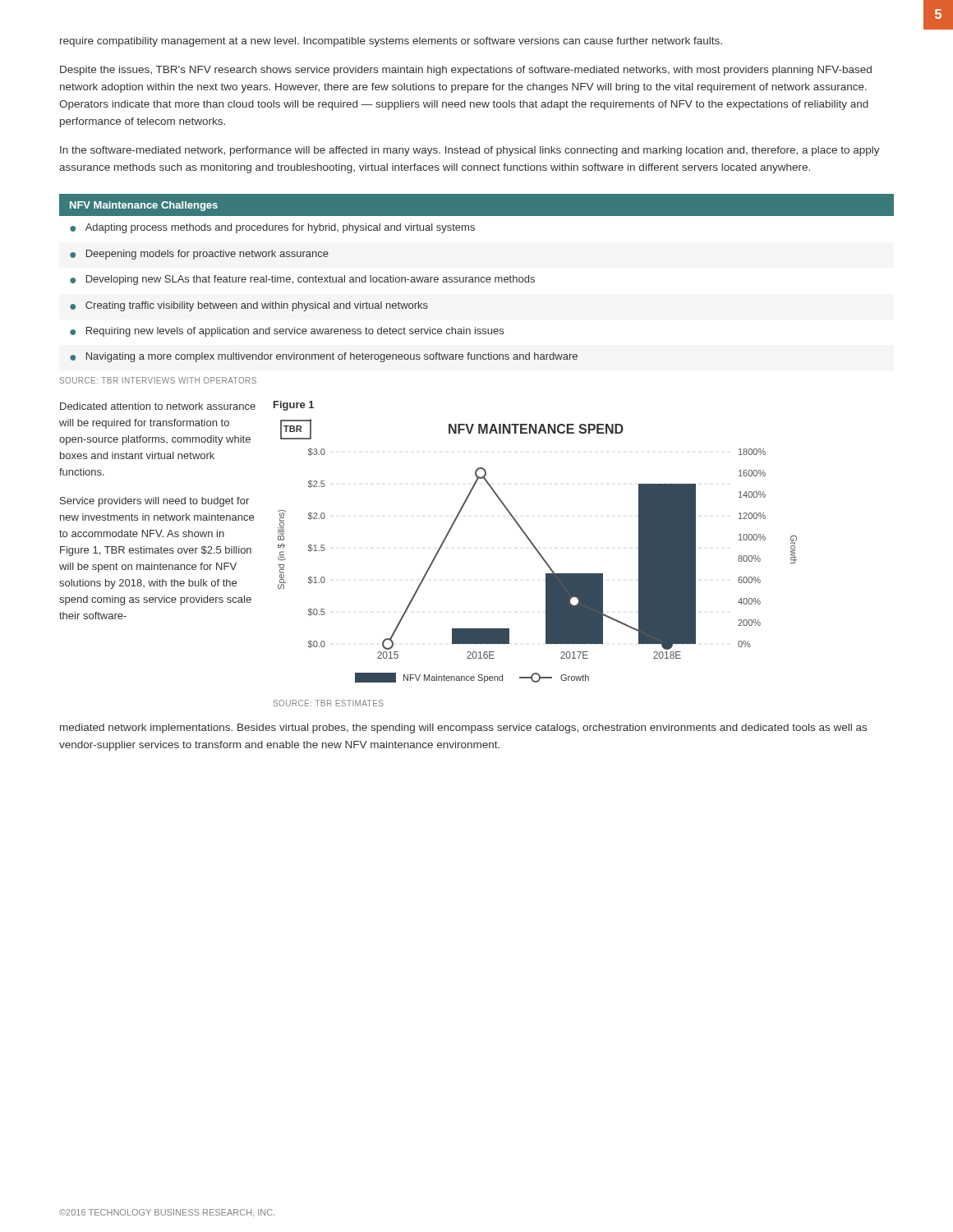
Task: Find the passage starting "SOURCE: TBR INTERVIEWS"
Action: [x=158, y=381]
